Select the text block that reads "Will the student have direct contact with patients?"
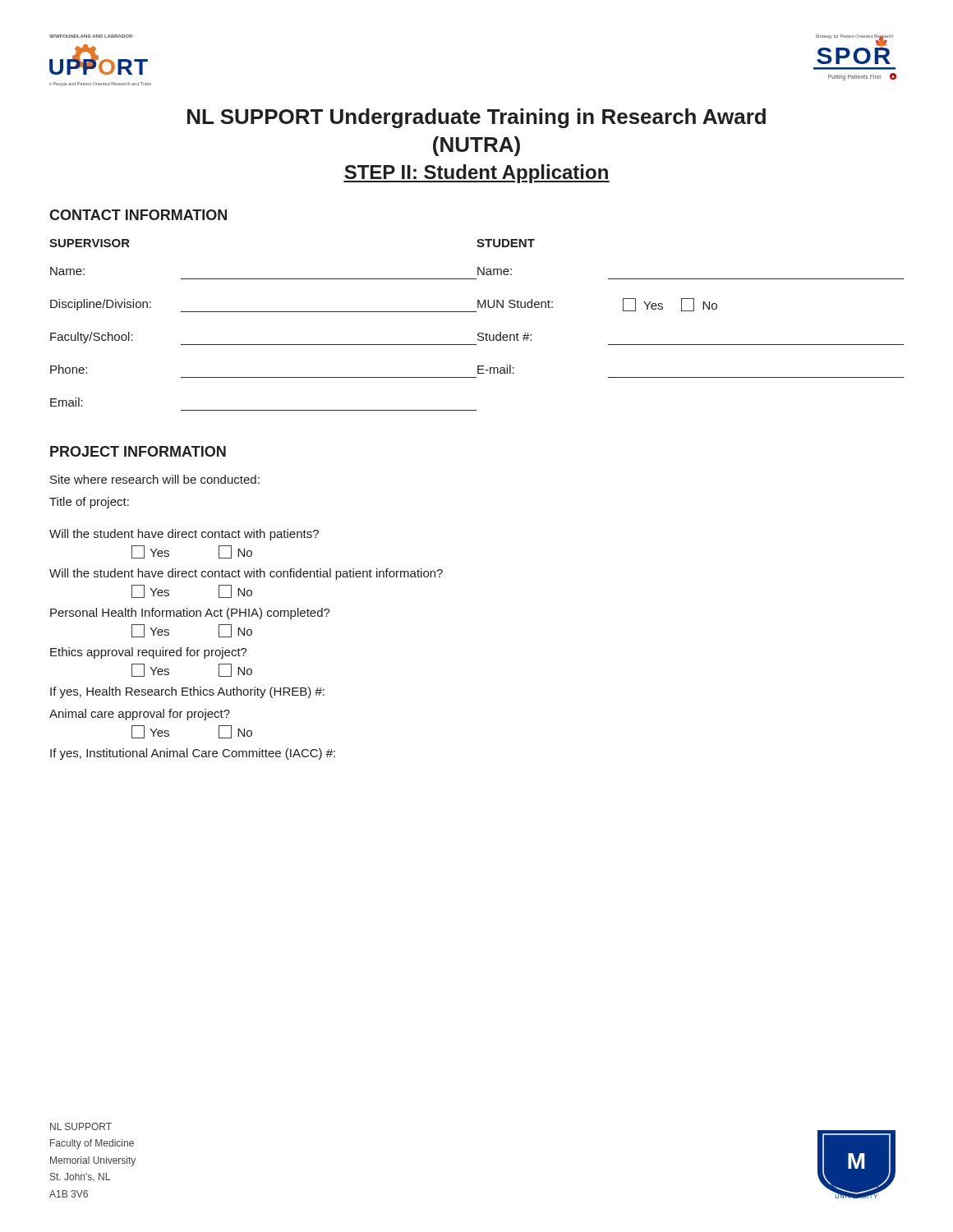The image size is (953, 1232). 184,535
